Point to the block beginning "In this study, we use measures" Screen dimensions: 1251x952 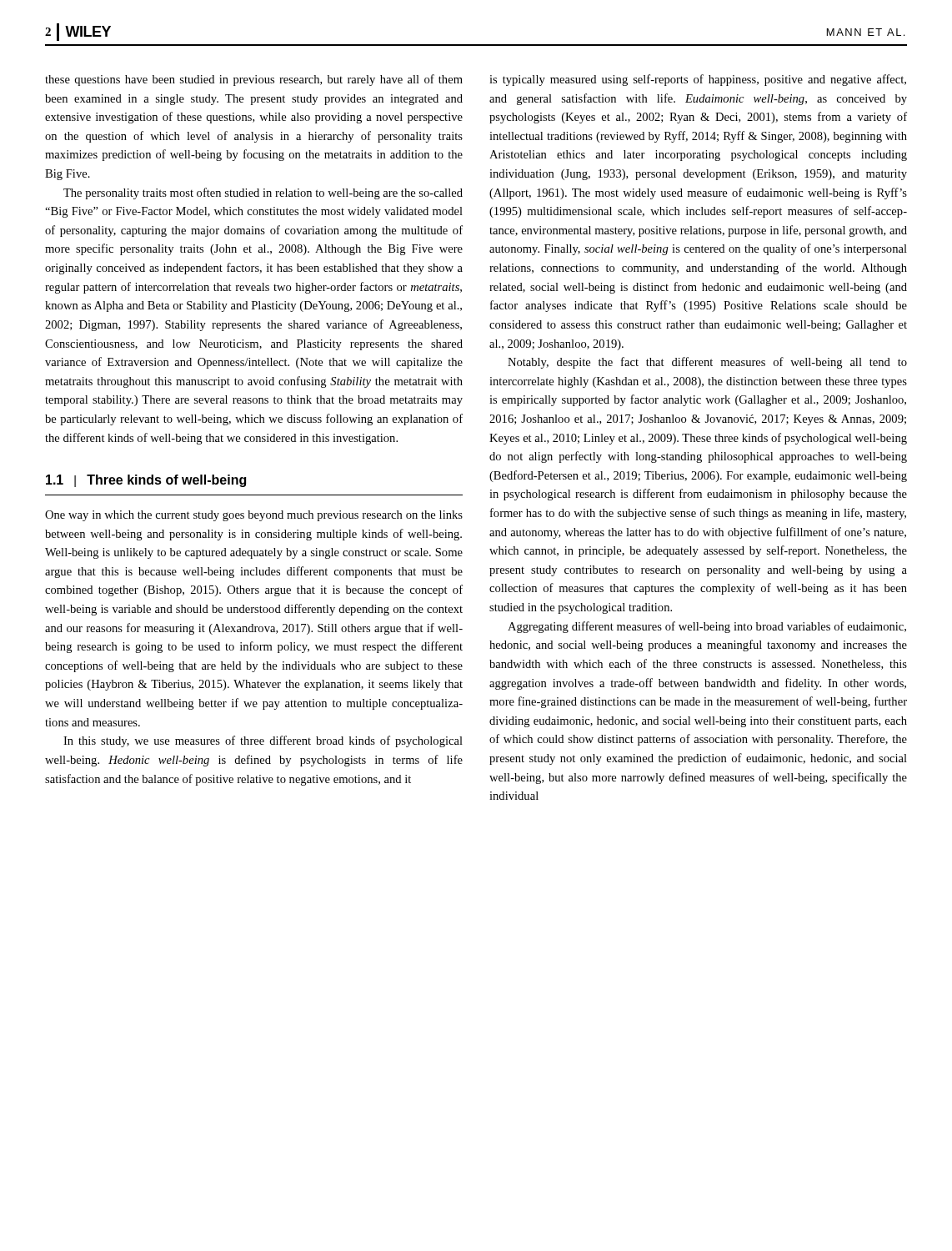tap(254, 760)
